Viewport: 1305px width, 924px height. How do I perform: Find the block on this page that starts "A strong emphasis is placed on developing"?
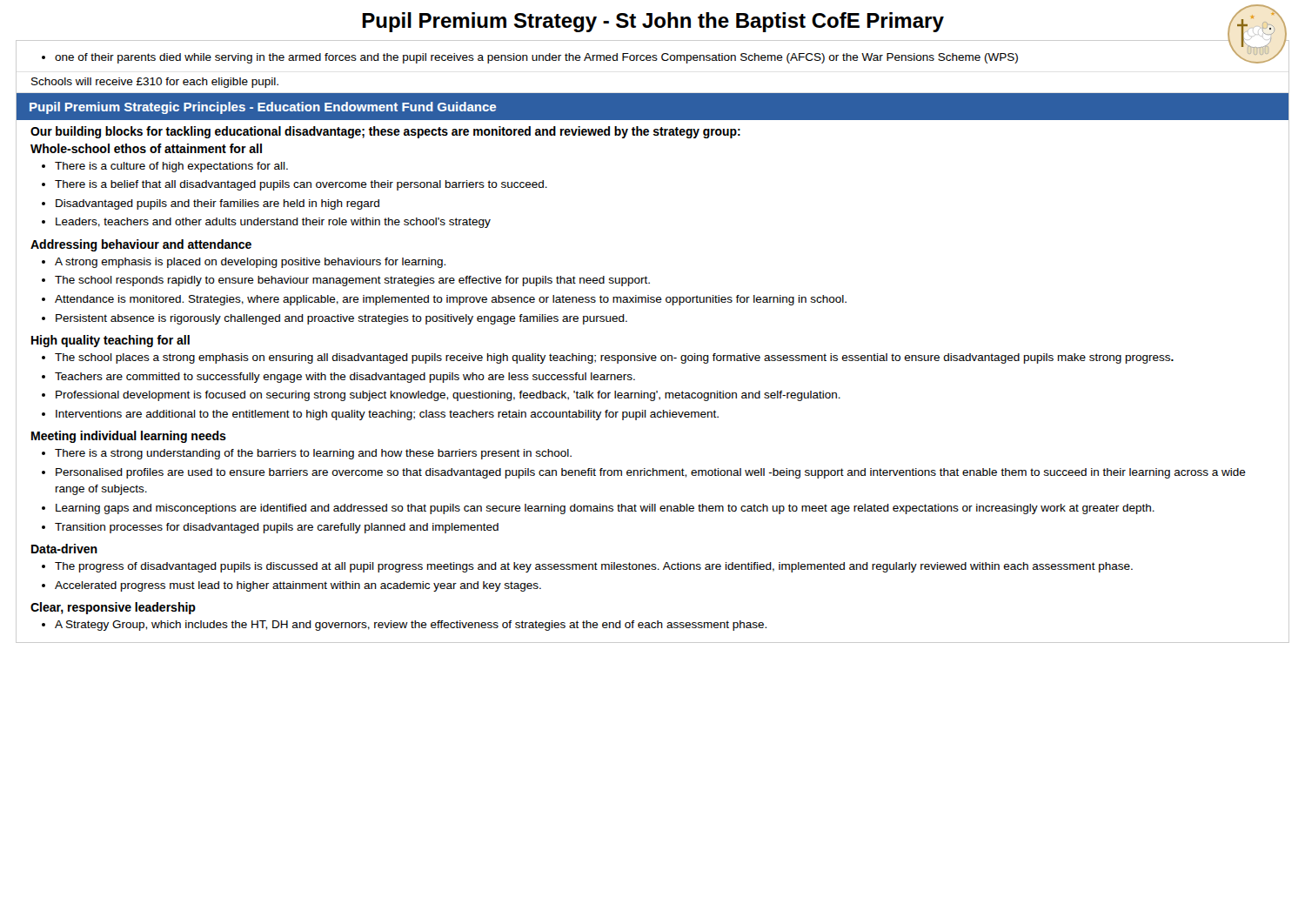(x=251, y=261)
